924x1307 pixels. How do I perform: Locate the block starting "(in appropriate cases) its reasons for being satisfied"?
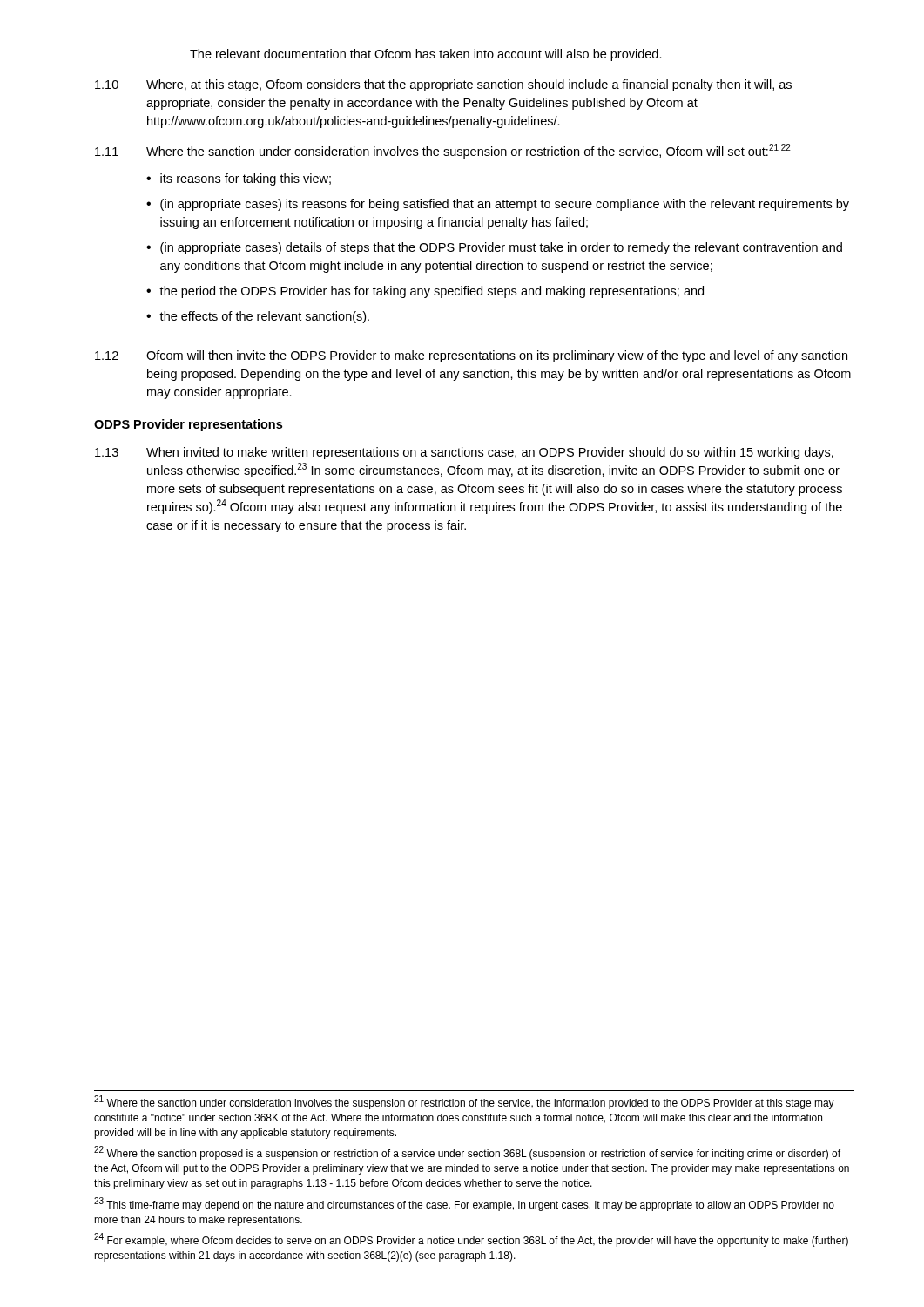tap(507, 214)
